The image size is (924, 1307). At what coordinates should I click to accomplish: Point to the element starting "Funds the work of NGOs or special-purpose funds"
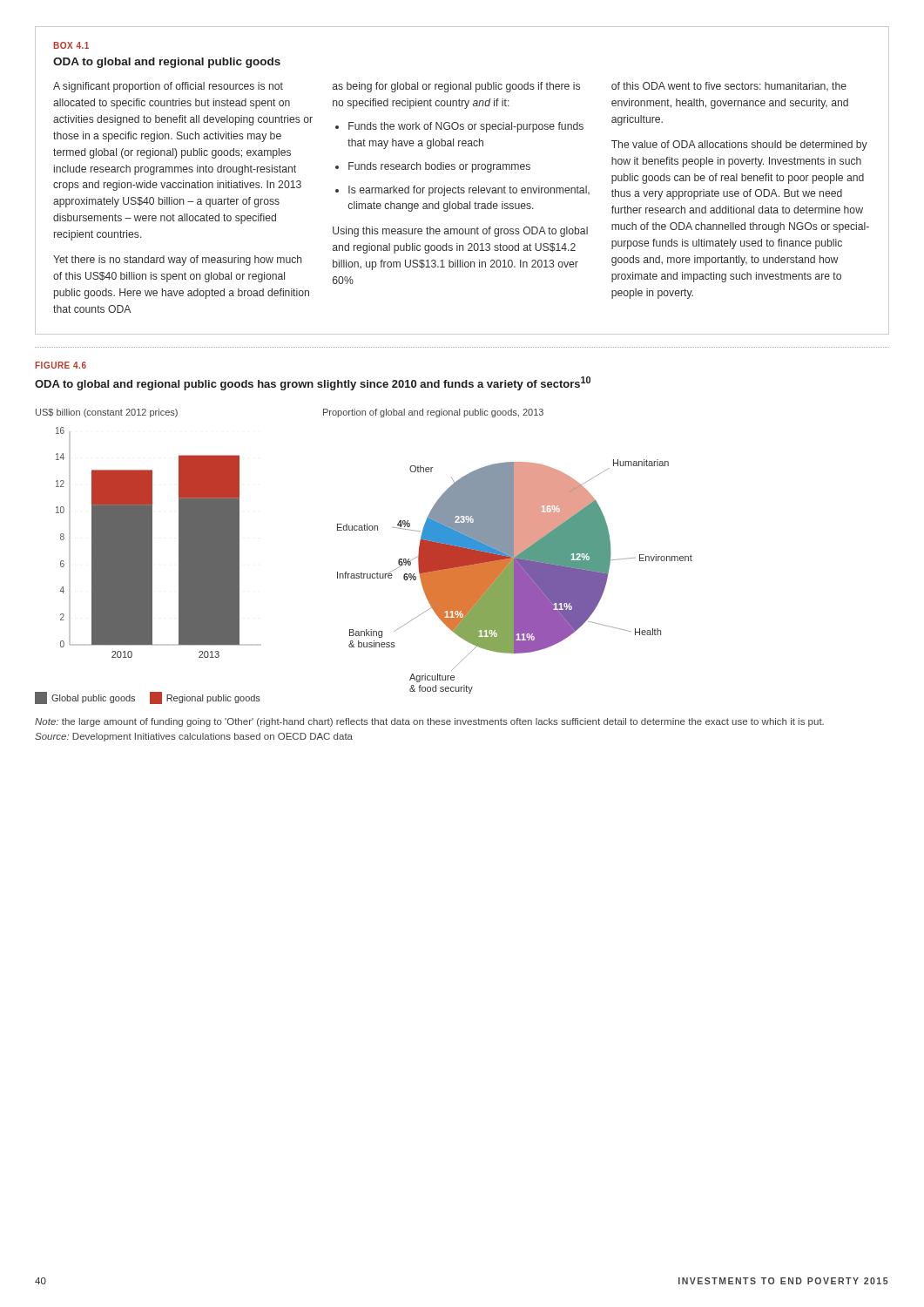pyautogui.click(x=466, y=134)
